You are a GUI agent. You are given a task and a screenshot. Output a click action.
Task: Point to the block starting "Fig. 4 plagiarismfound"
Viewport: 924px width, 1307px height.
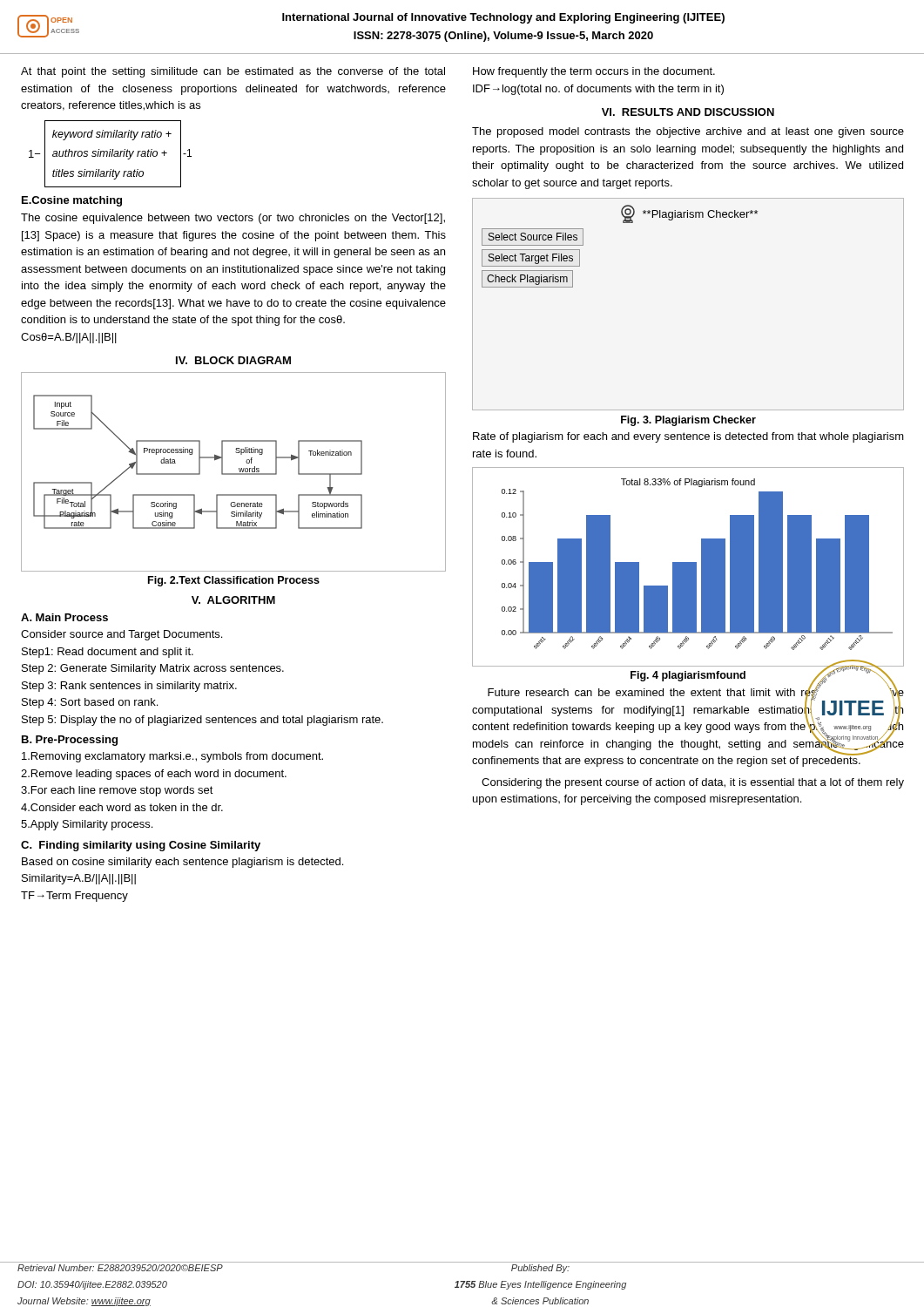tap(688, 675)
